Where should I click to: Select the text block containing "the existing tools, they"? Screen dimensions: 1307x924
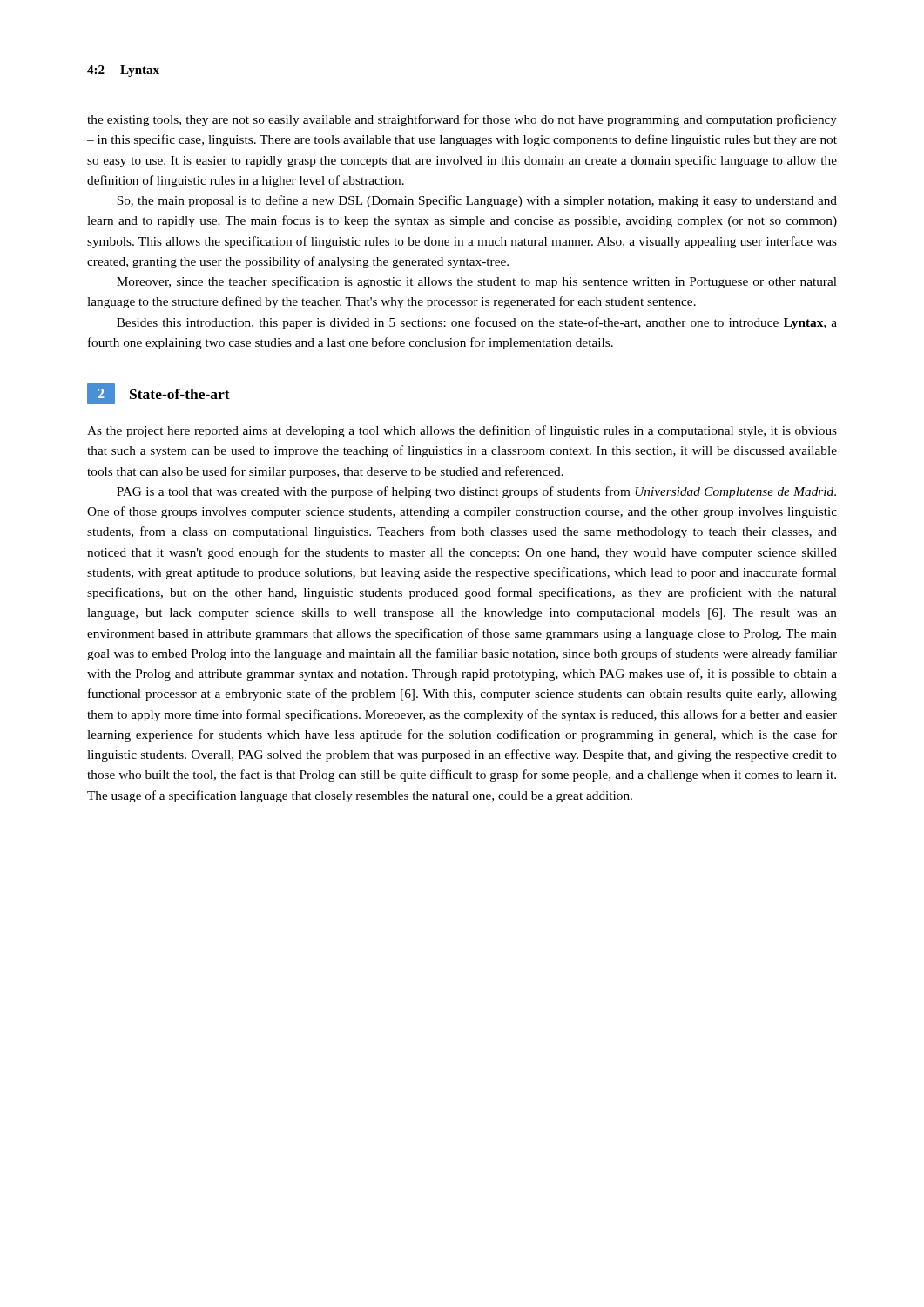click(x=462, y=149)
